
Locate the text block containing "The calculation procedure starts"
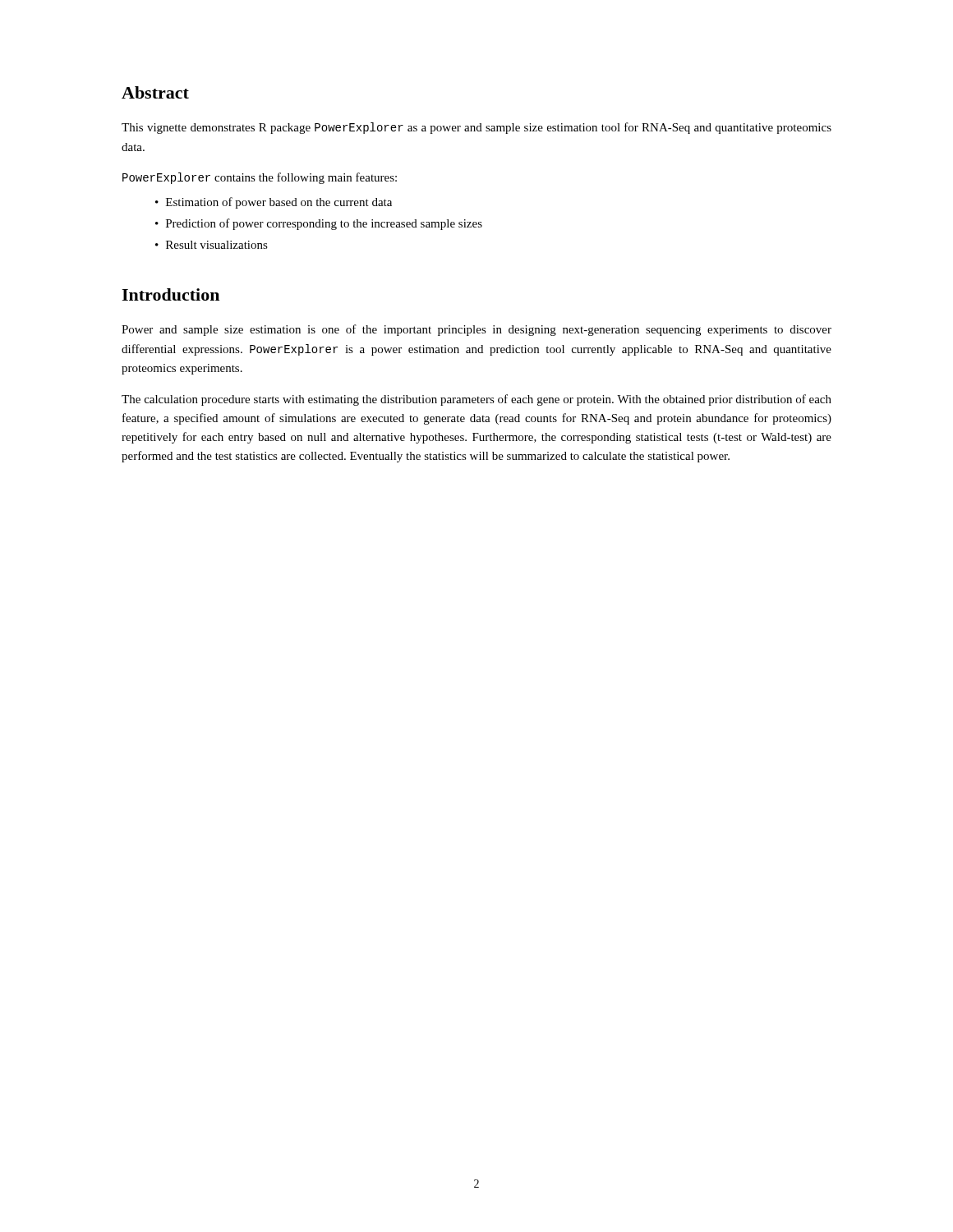pos(476,427)
